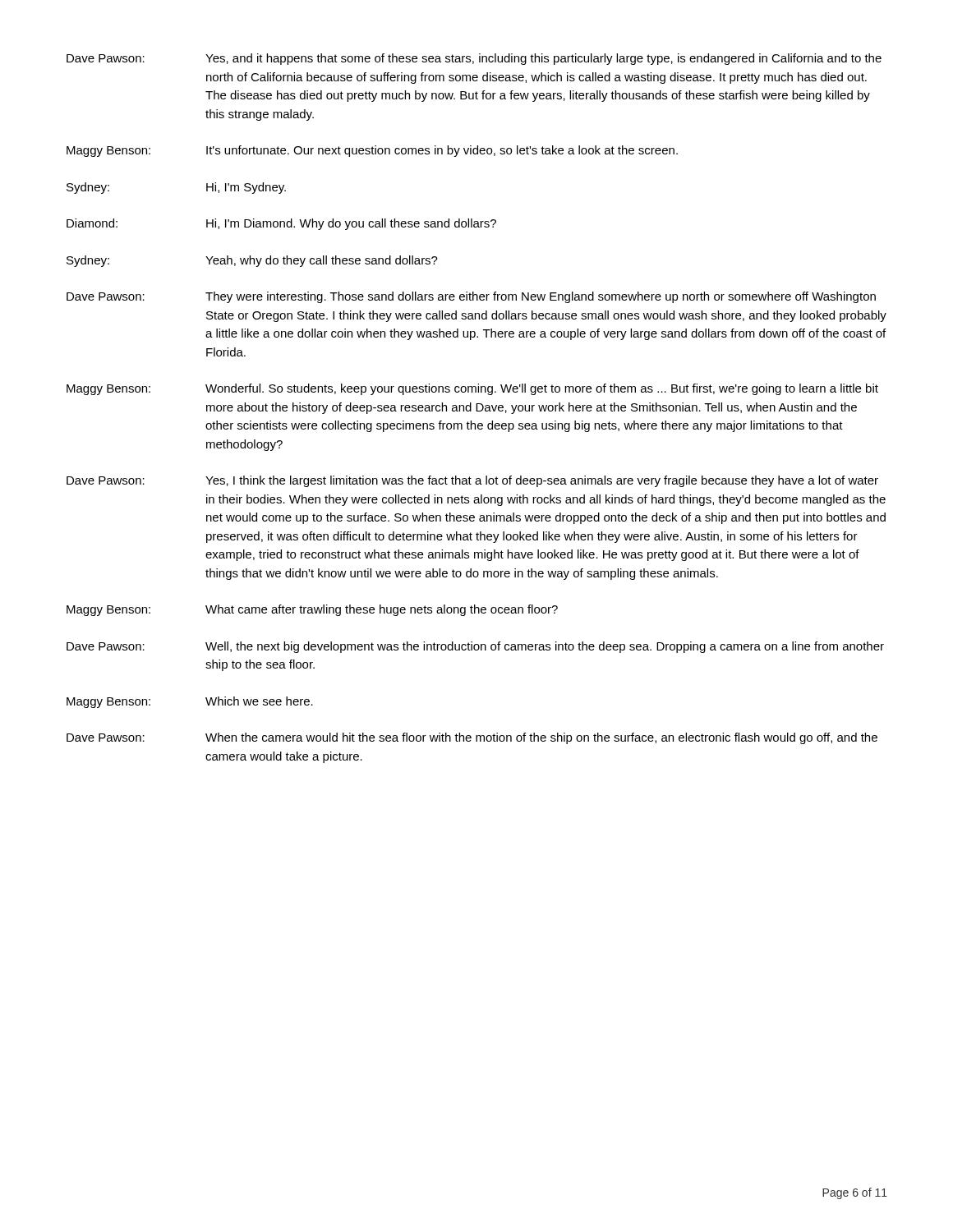Navigate to the region starting "Sydney: Hi, I'm Sydney."

[89, 187]
